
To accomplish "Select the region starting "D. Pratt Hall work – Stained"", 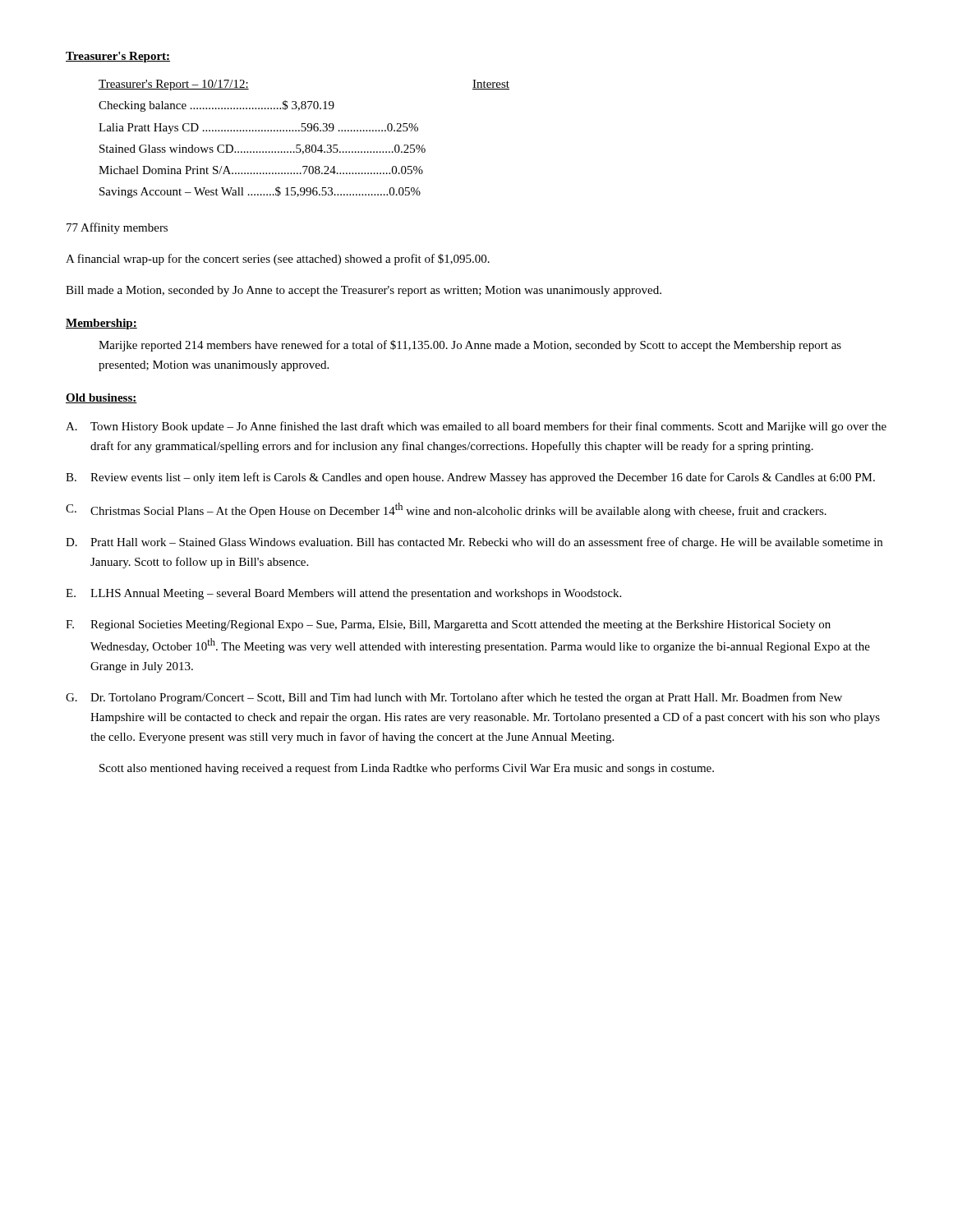I will point(476,552).
